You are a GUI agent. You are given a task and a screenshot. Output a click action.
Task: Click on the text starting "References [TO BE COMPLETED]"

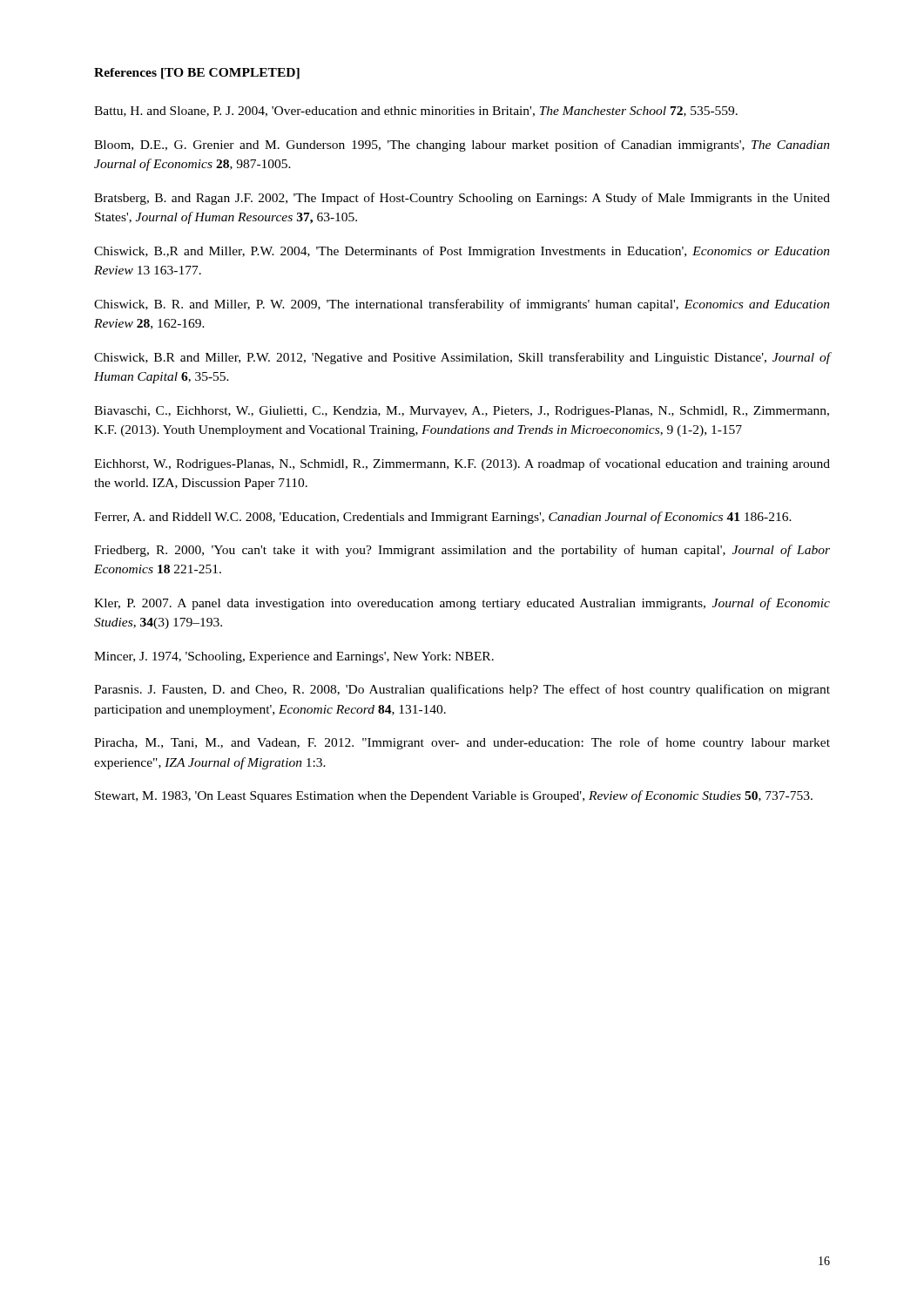tap(197, 72)
